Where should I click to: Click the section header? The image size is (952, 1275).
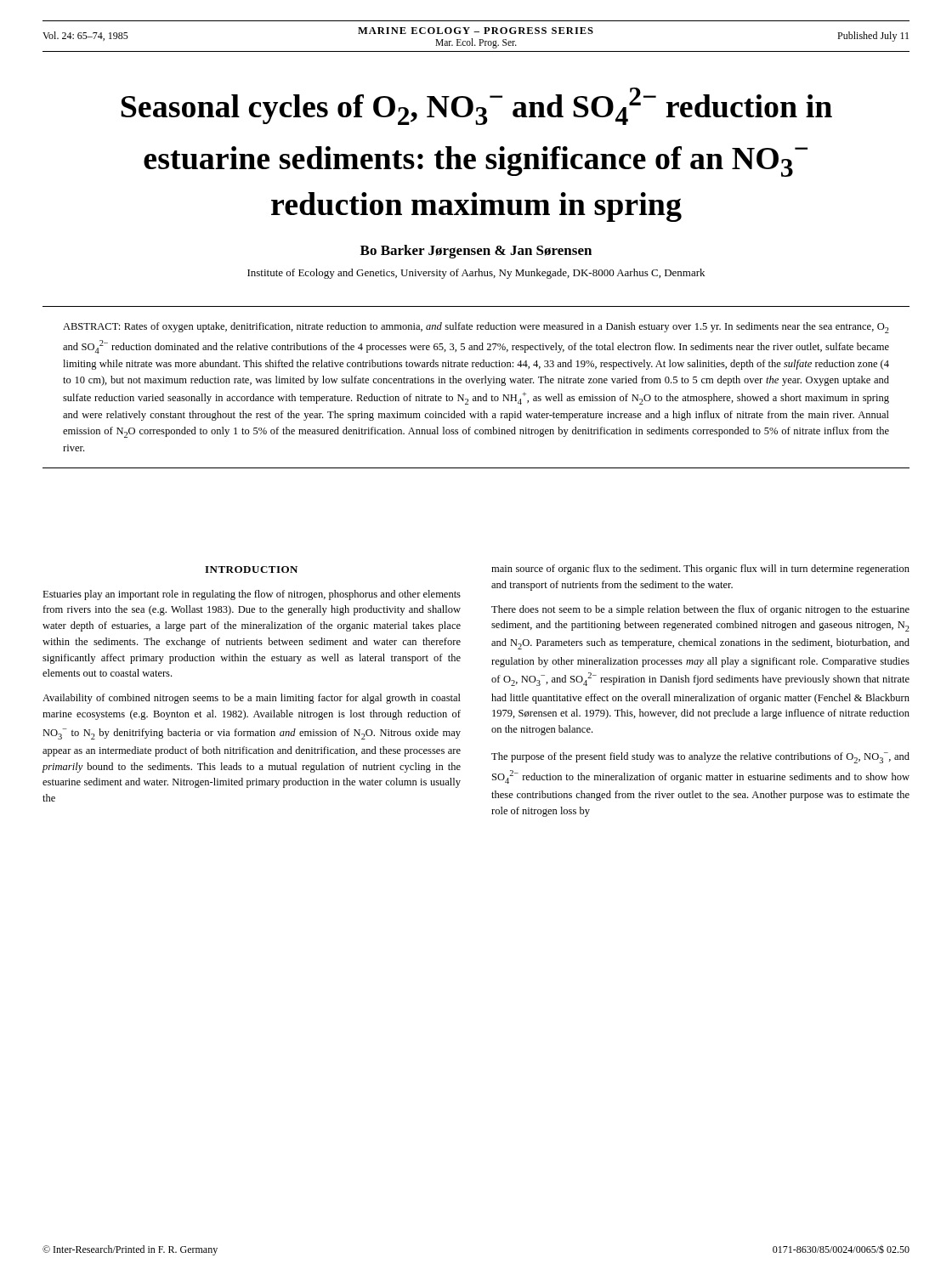click(x=252, y=569)
